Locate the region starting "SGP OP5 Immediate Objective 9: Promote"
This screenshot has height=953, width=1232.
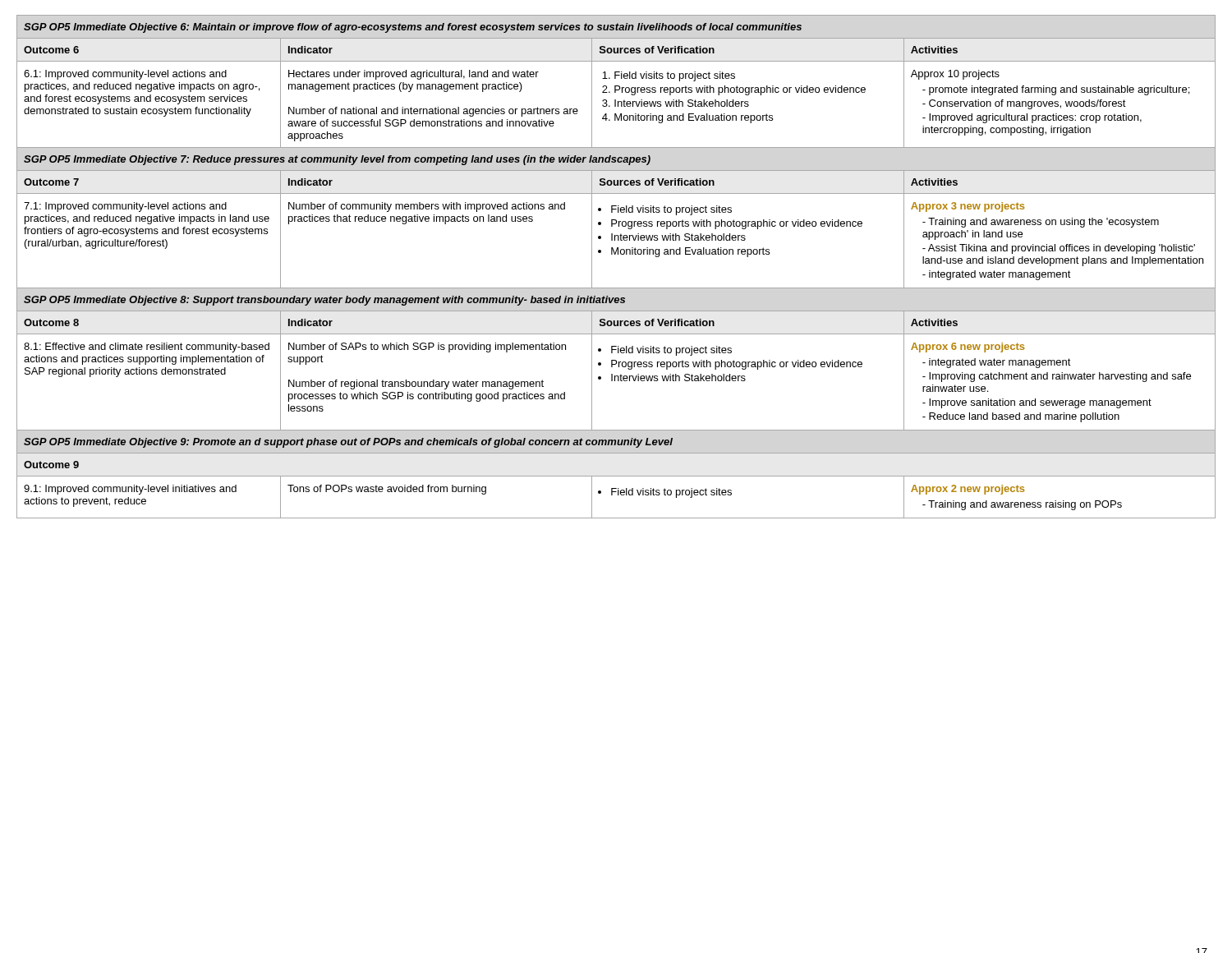point(348,442)
